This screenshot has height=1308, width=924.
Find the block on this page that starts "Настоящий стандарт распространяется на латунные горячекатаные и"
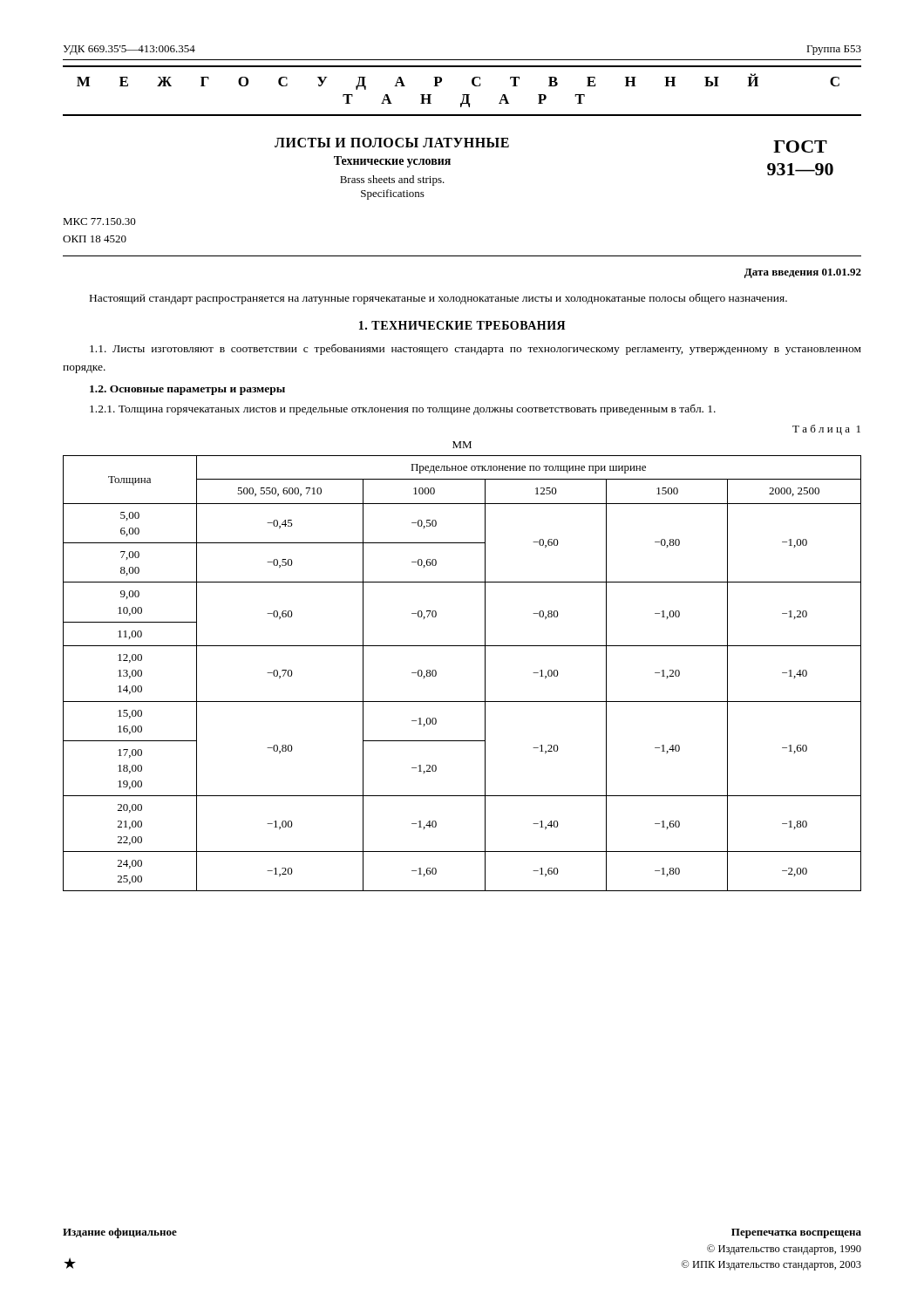coord(438,298)
